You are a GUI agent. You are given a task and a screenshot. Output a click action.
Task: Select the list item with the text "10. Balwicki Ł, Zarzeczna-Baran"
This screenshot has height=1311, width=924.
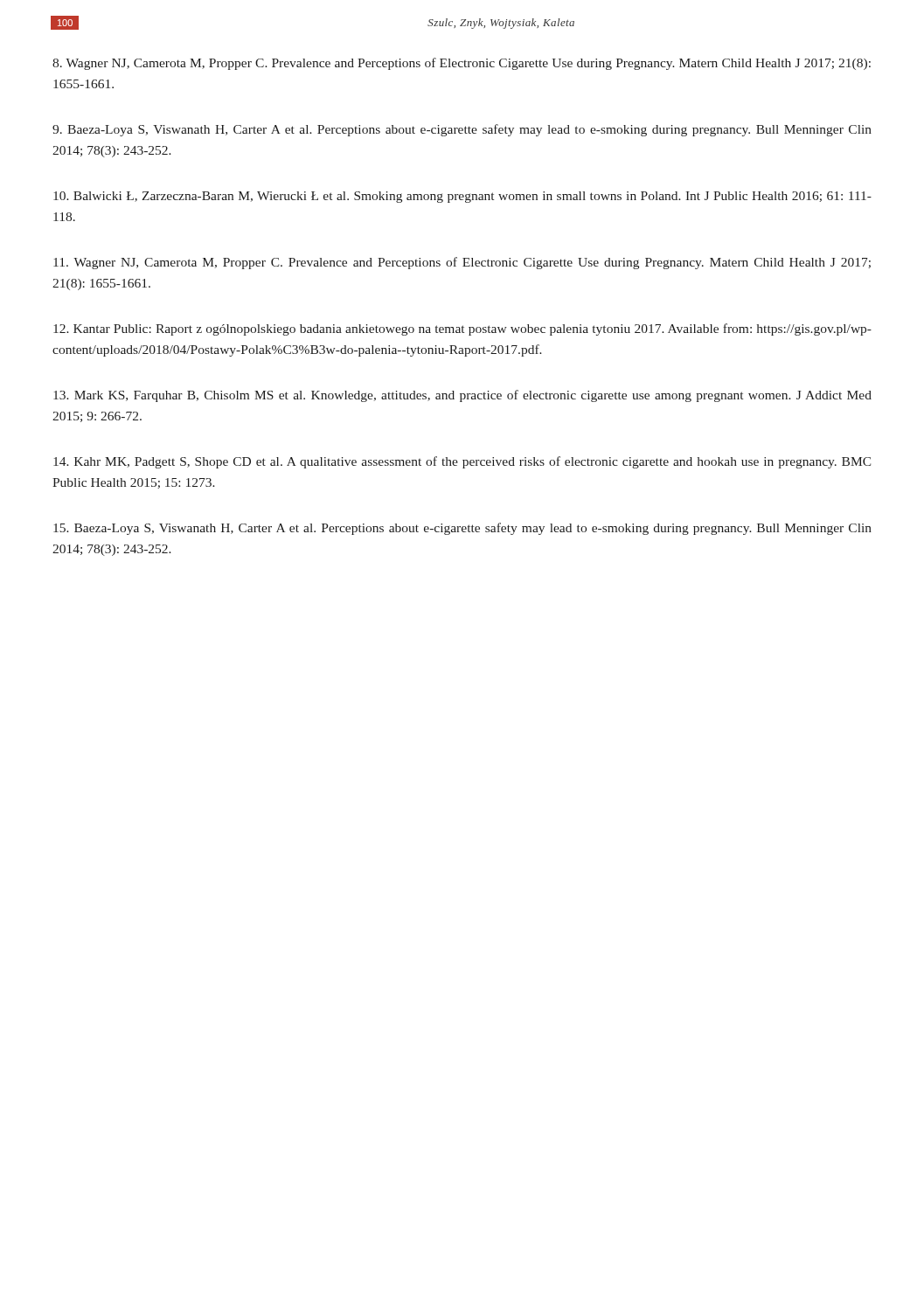tap(462, 206)
